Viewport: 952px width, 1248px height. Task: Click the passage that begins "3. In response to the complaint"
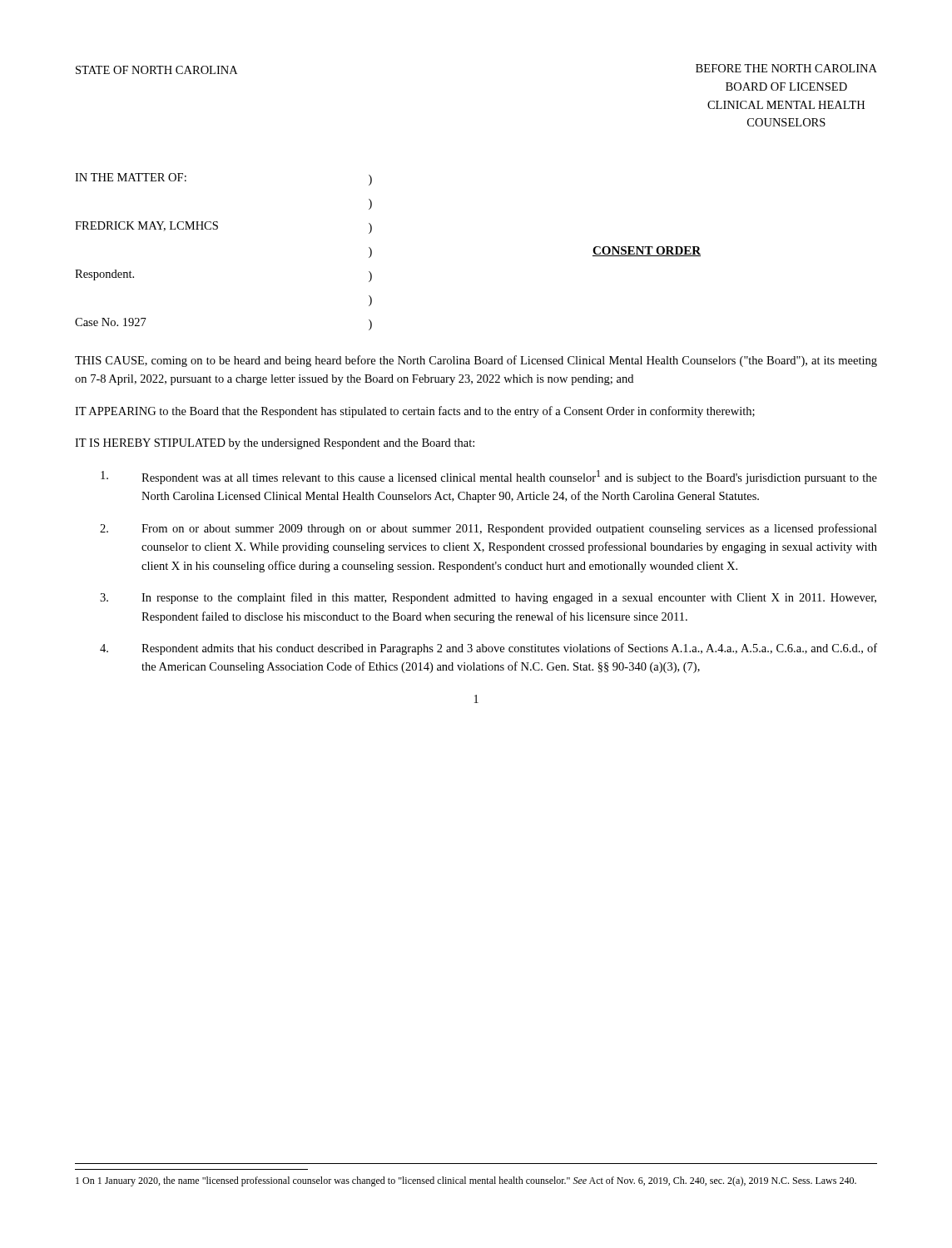pos(476,607)
